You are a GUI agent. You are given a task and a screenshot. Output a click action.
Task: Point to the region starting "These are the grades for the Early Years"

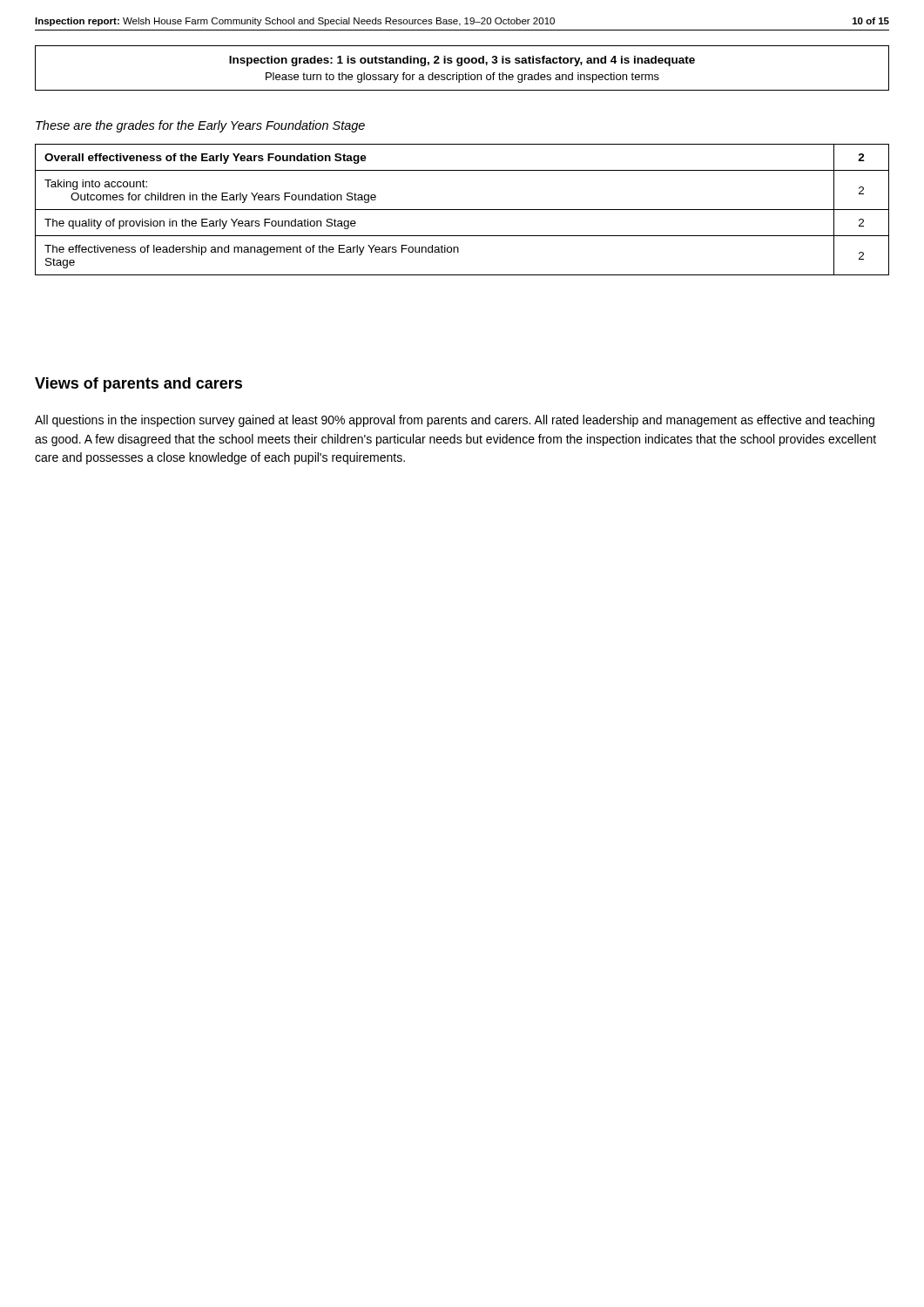pyautogui.click(x=200, y=125)
